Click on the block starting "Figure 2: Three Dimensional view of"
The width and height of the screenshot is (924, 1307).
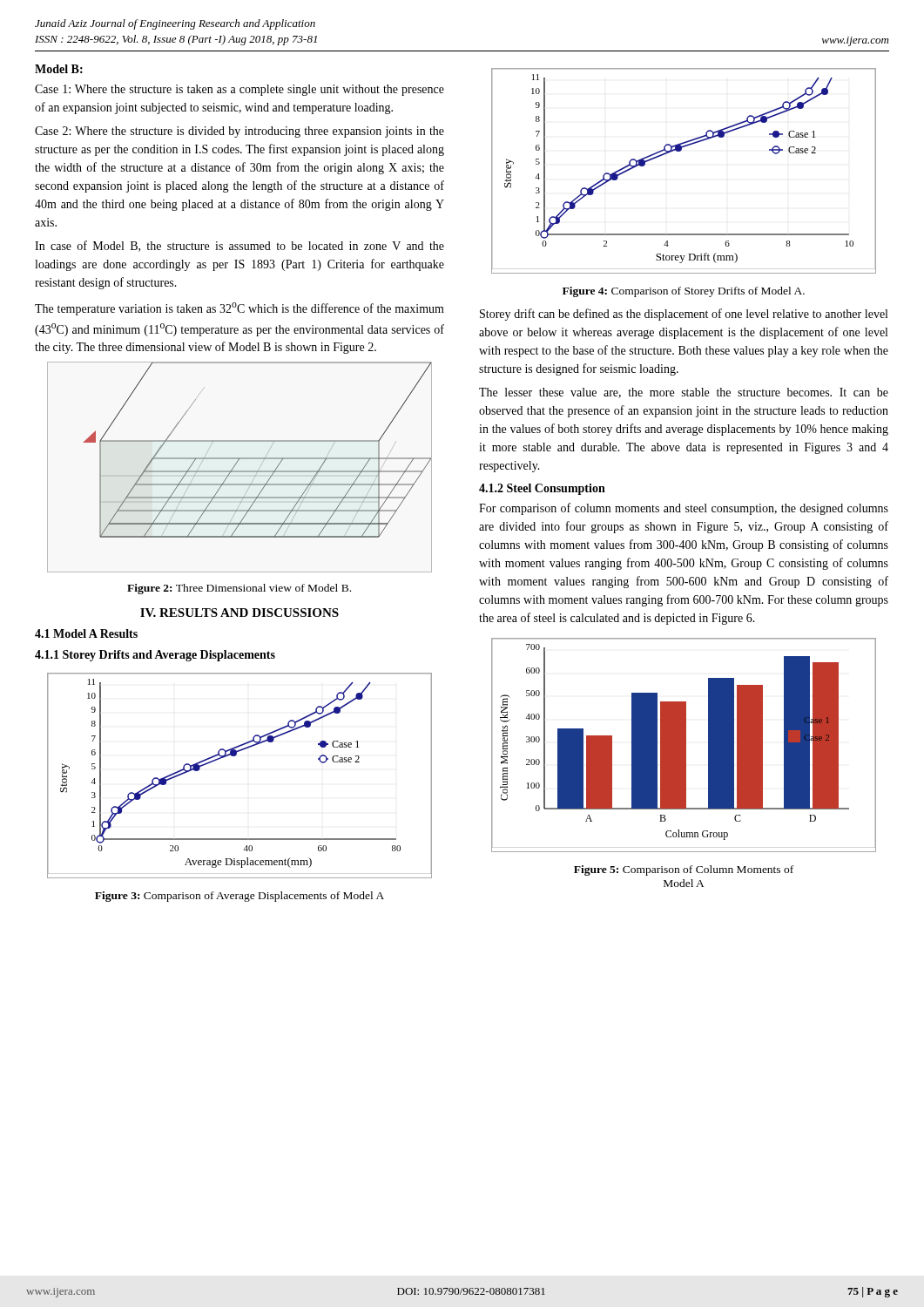(240, 588)
